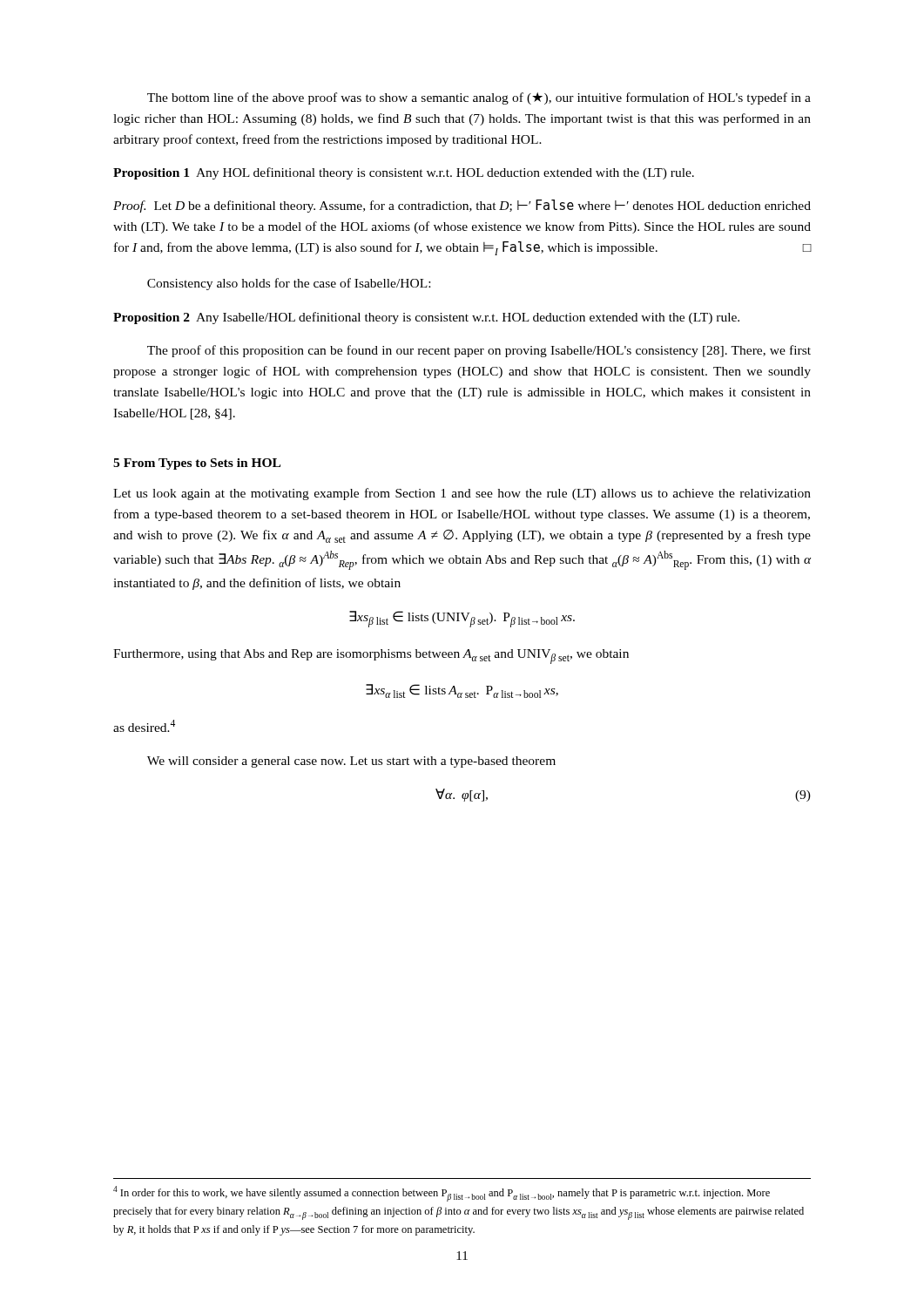Viewport: 924px width, 1307px height.
Task: Find the formula containing "∃xsα list ∈ lists Aα set."
Action: (x=462, y=692)
